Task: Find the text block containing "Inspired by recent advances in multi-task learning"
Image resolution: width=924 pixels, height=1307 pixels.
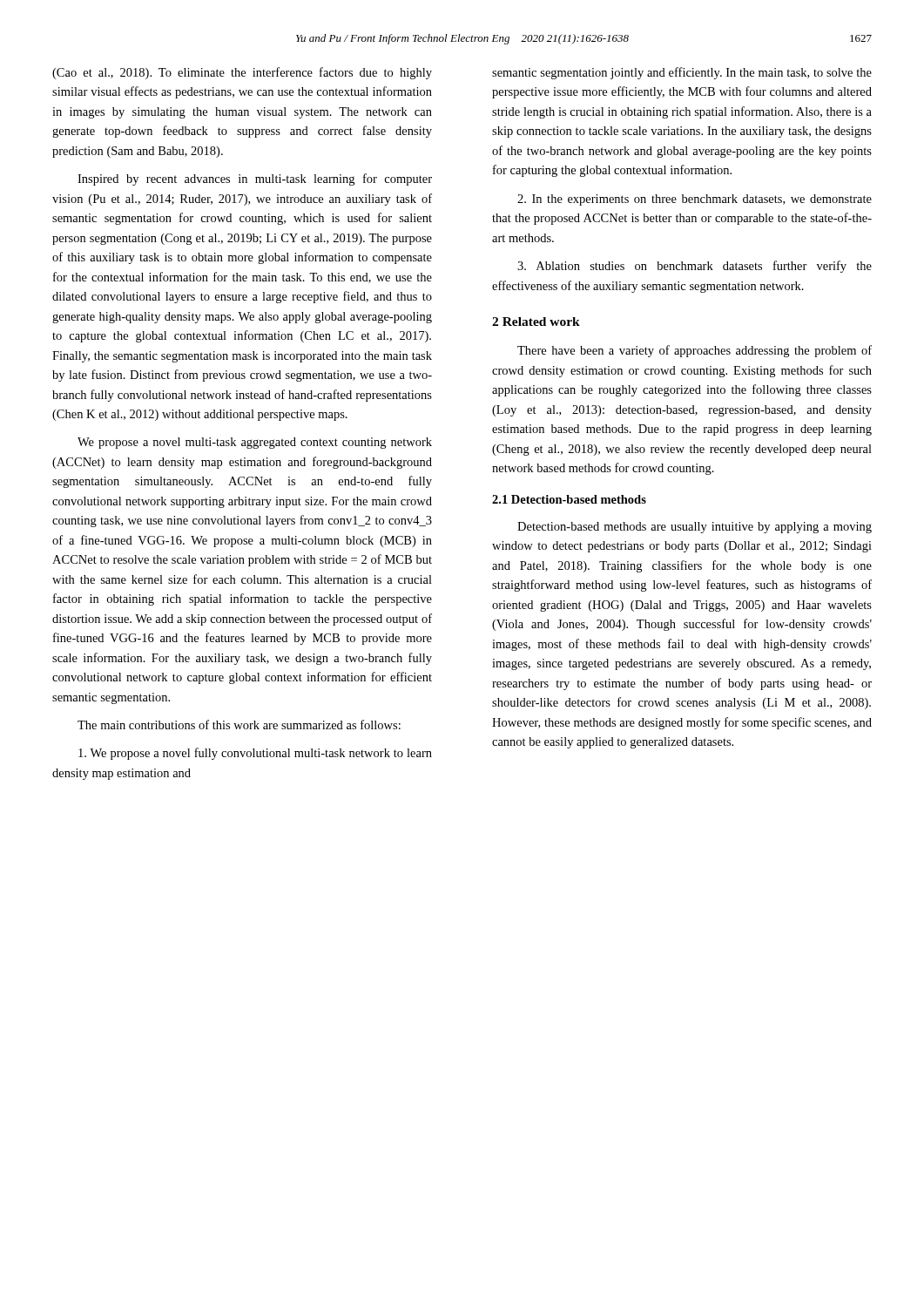Action: tap(242, 297)
